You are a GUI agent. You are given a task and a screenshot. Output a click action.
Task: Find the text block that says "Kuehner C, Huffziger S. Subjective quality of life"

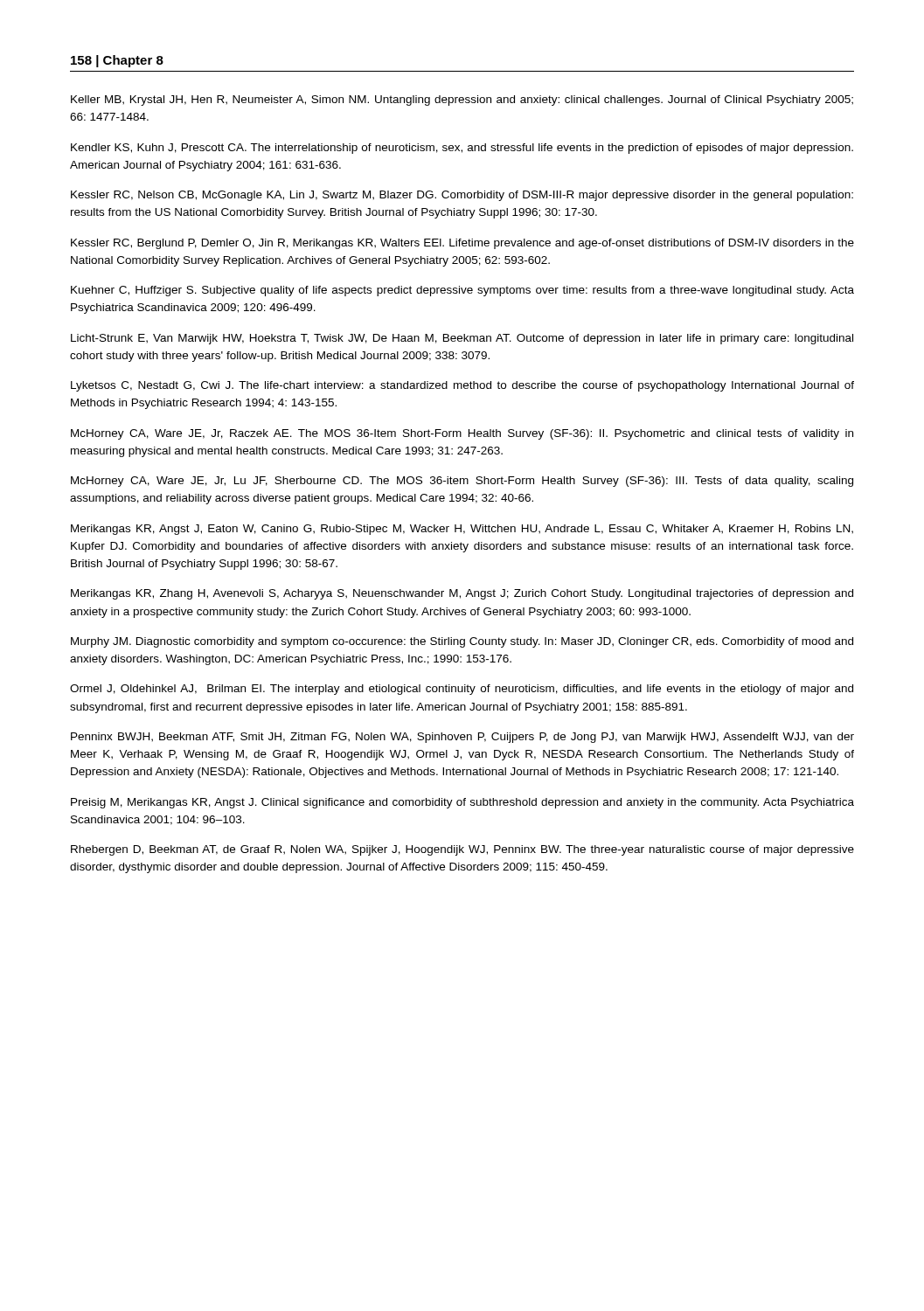click(462, 299)
